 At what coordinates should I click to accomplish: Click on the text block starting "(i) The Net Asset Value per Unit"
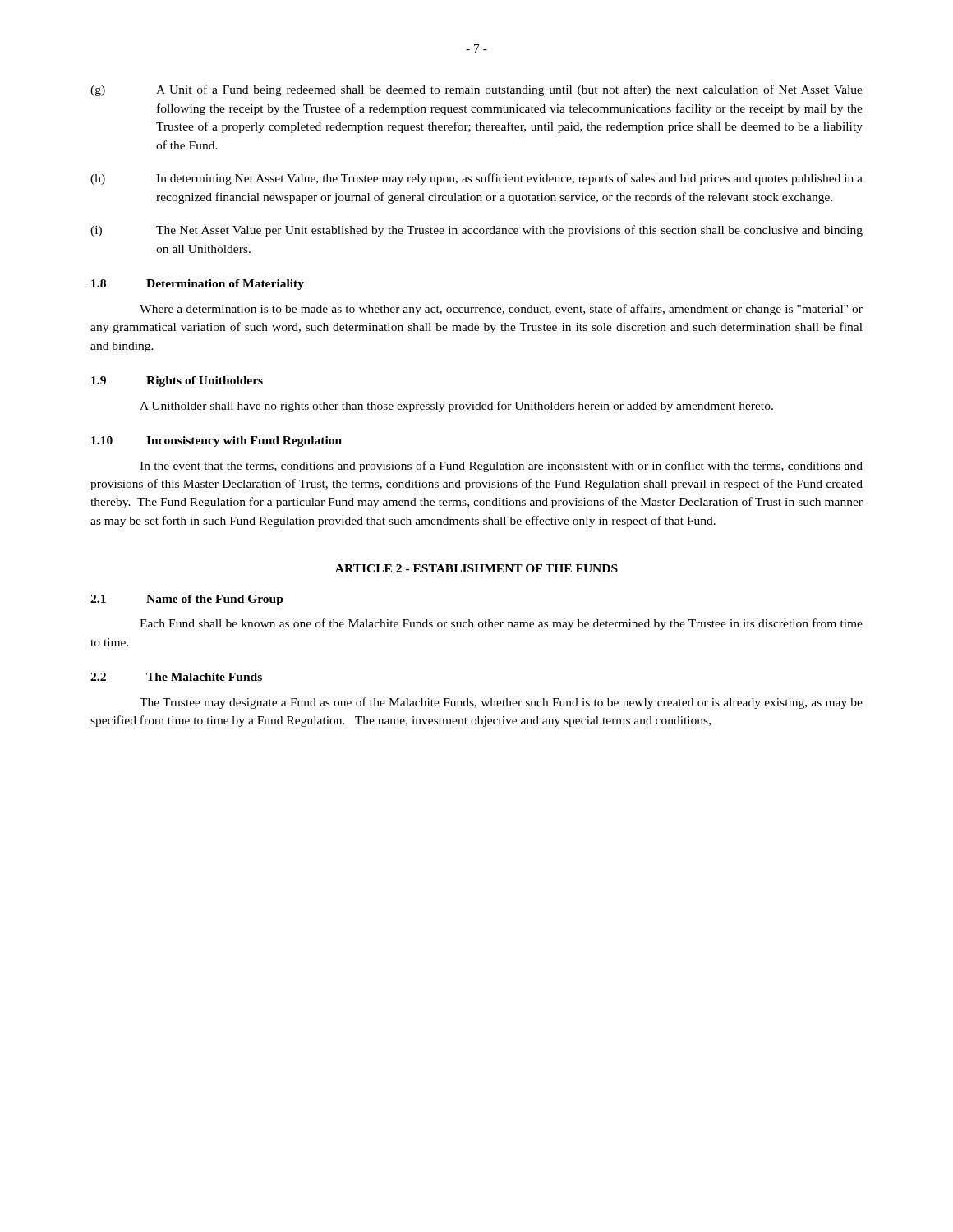[x=476, y=240]
